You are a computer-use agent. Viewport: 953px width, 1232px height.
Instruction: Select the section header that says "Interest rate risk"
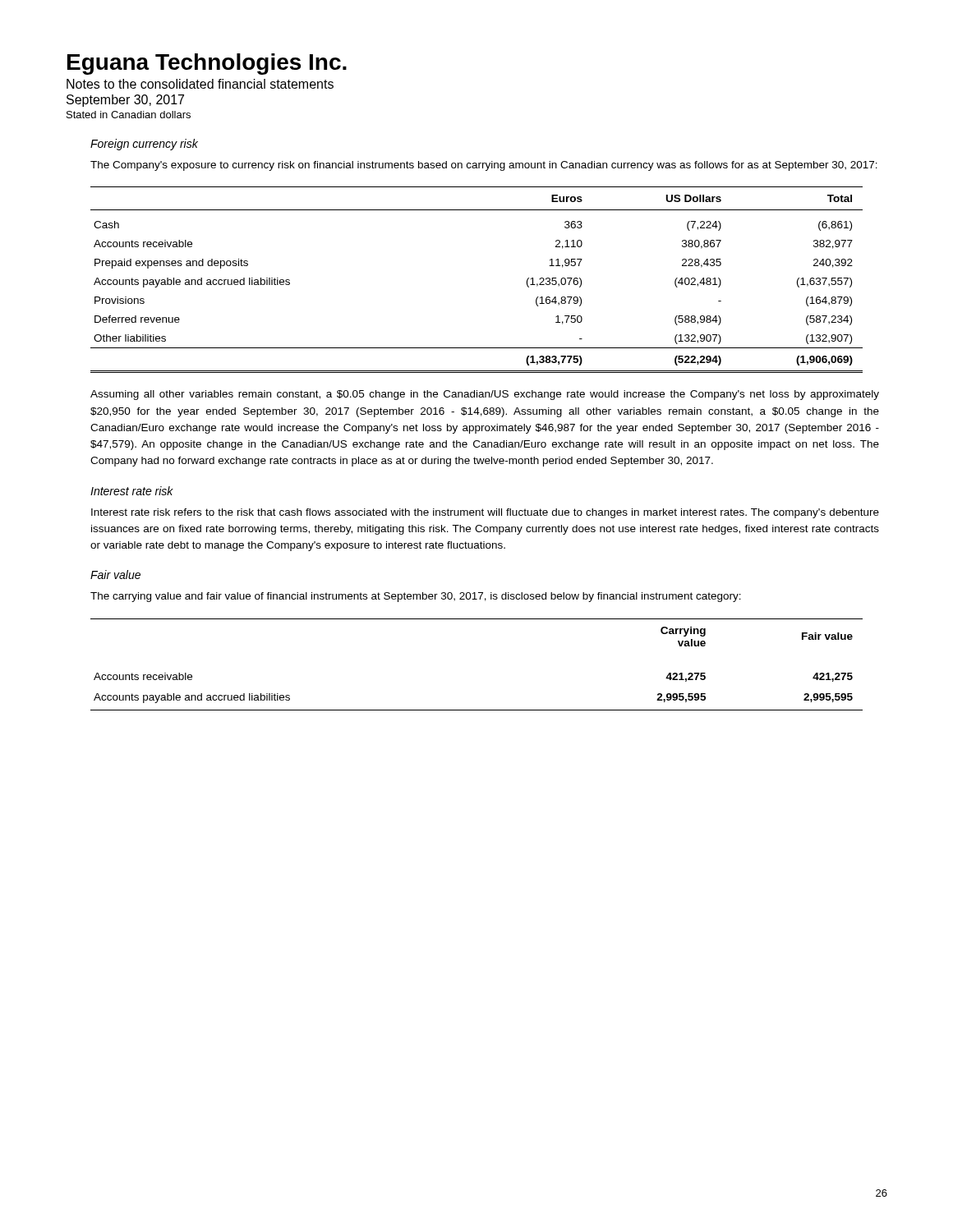132,491
